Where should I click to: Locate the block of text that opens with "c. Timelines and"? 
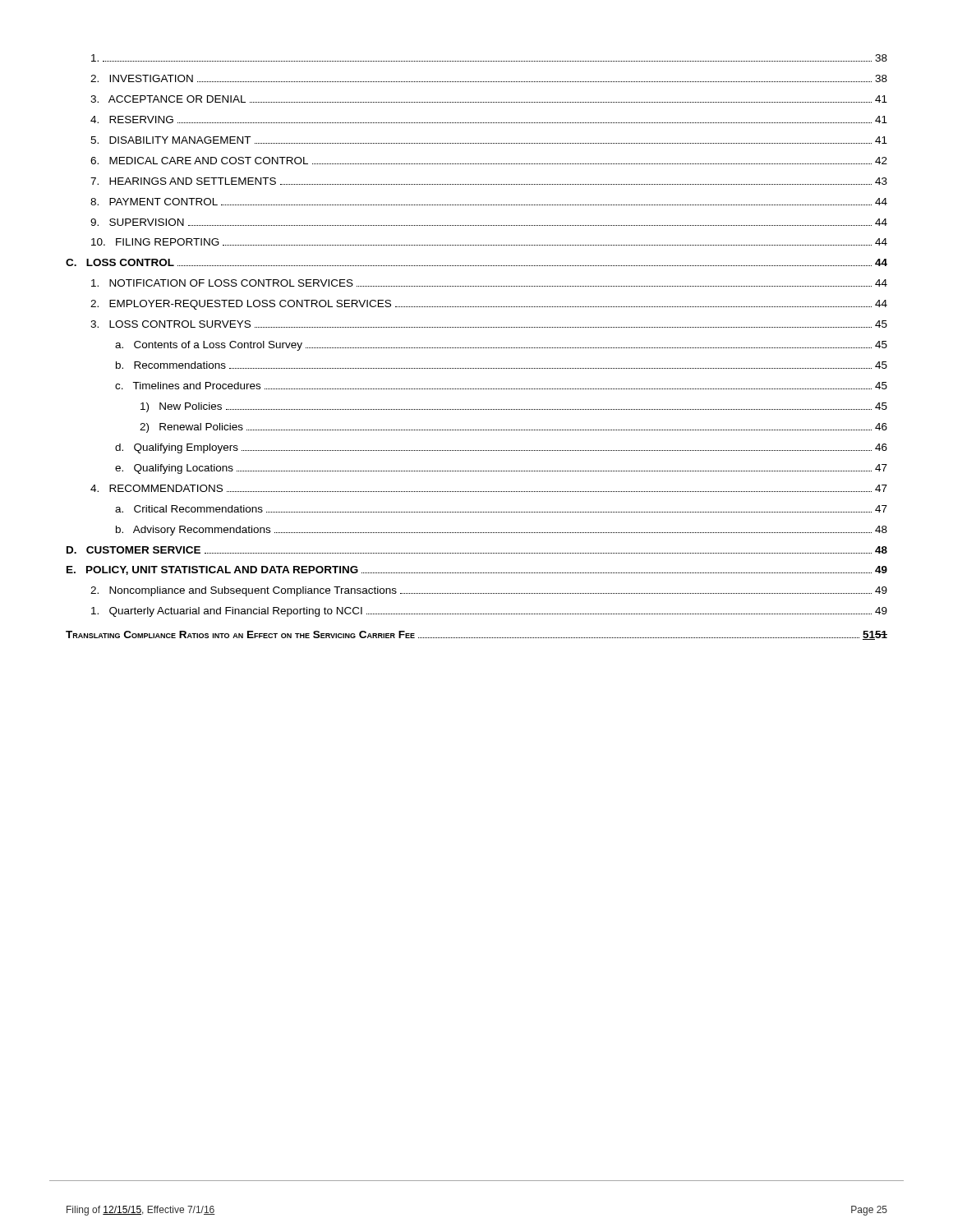click(501, 386)
